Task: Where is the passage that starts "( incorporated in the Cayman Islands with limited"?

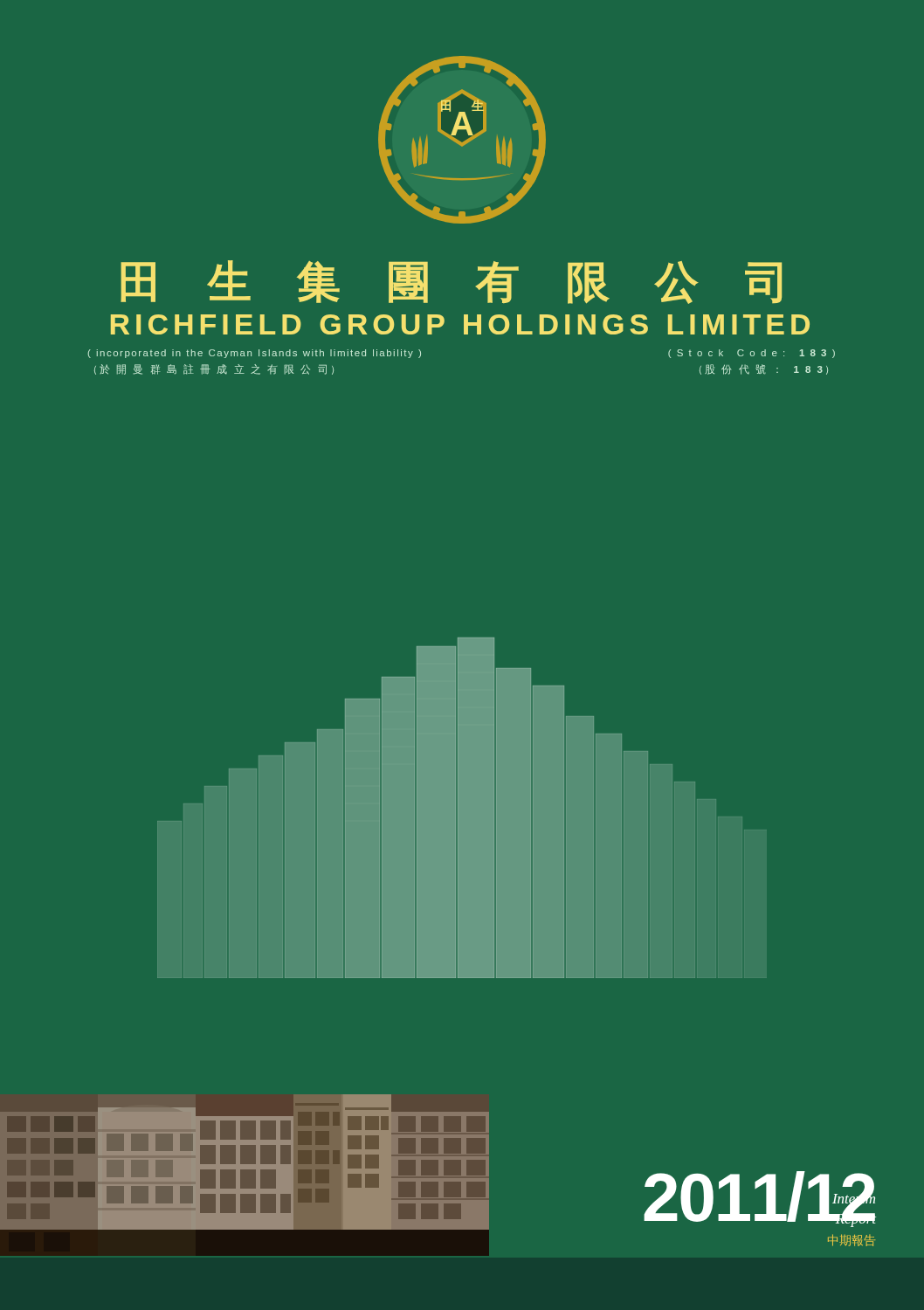Action: pyautogui.click(x=259, y=353)
